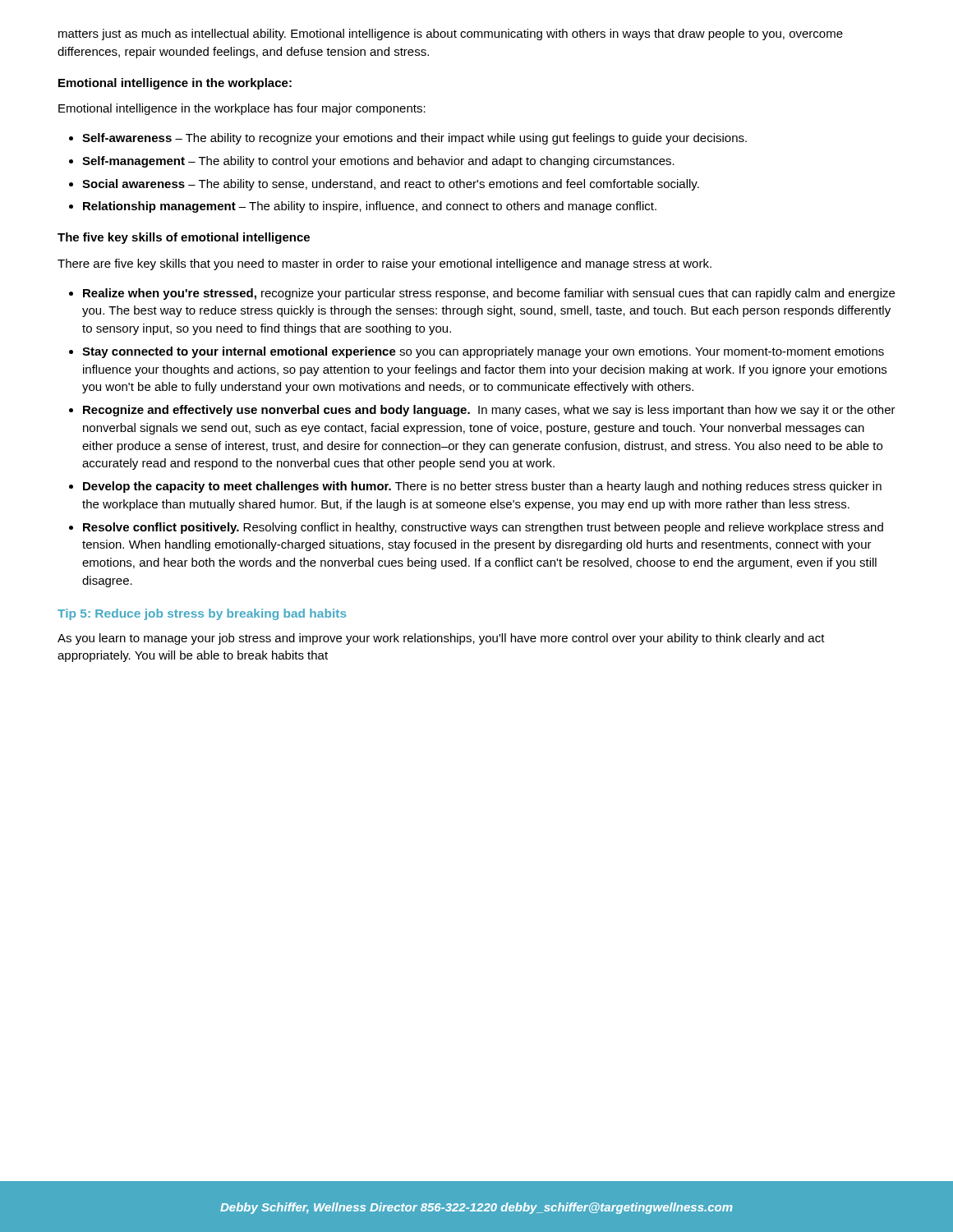Click on the section header that reads "Emotional intelligence in"
Viewport: 953px width, 1232px height.
[175, 82]
